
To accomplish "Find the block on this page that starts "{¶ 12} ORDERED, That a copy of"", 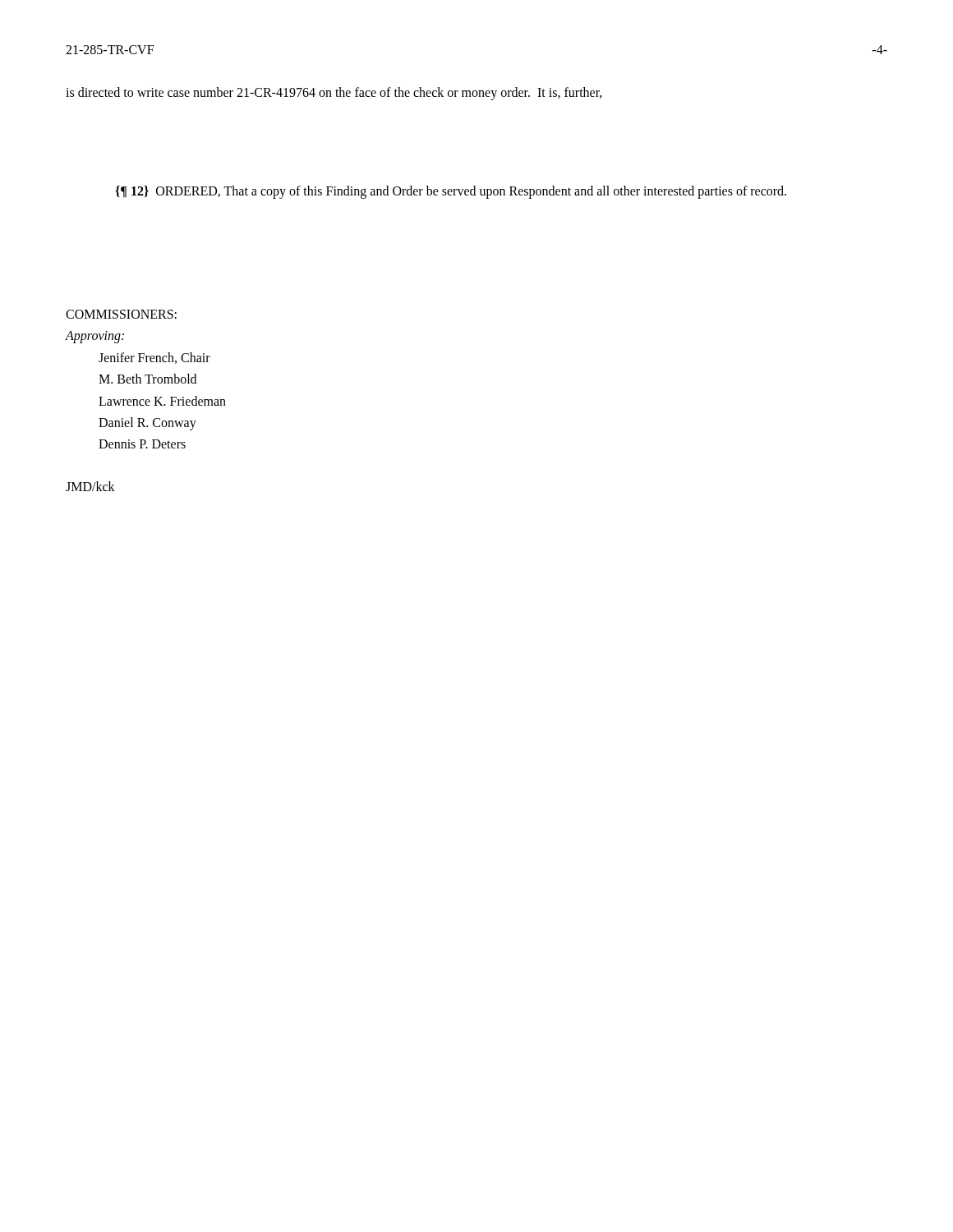I will [x=476, y=191].
